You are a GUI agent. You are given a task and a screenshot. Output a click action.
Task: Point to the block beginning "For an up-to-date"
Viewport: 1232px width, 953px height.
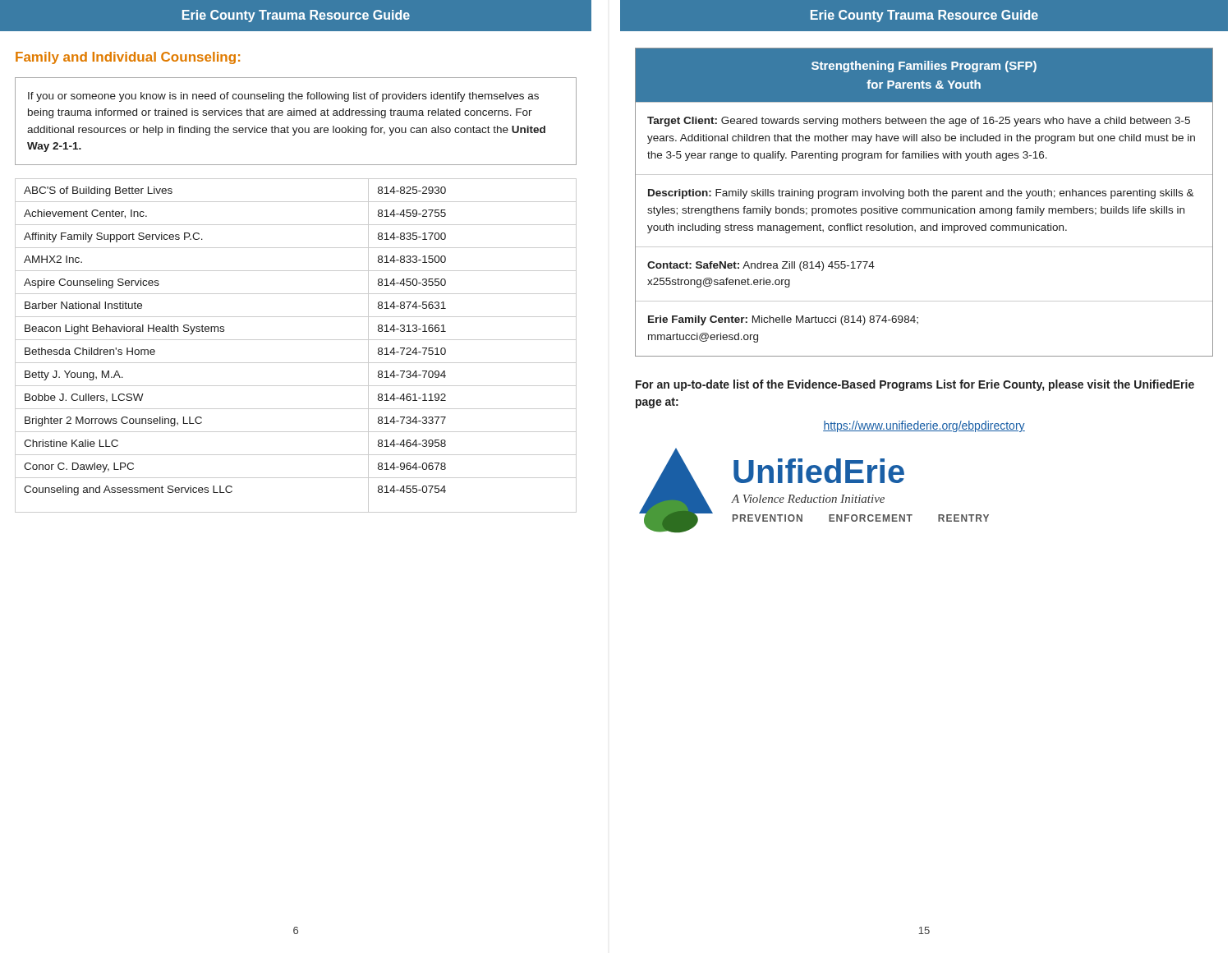pos(915,393)
